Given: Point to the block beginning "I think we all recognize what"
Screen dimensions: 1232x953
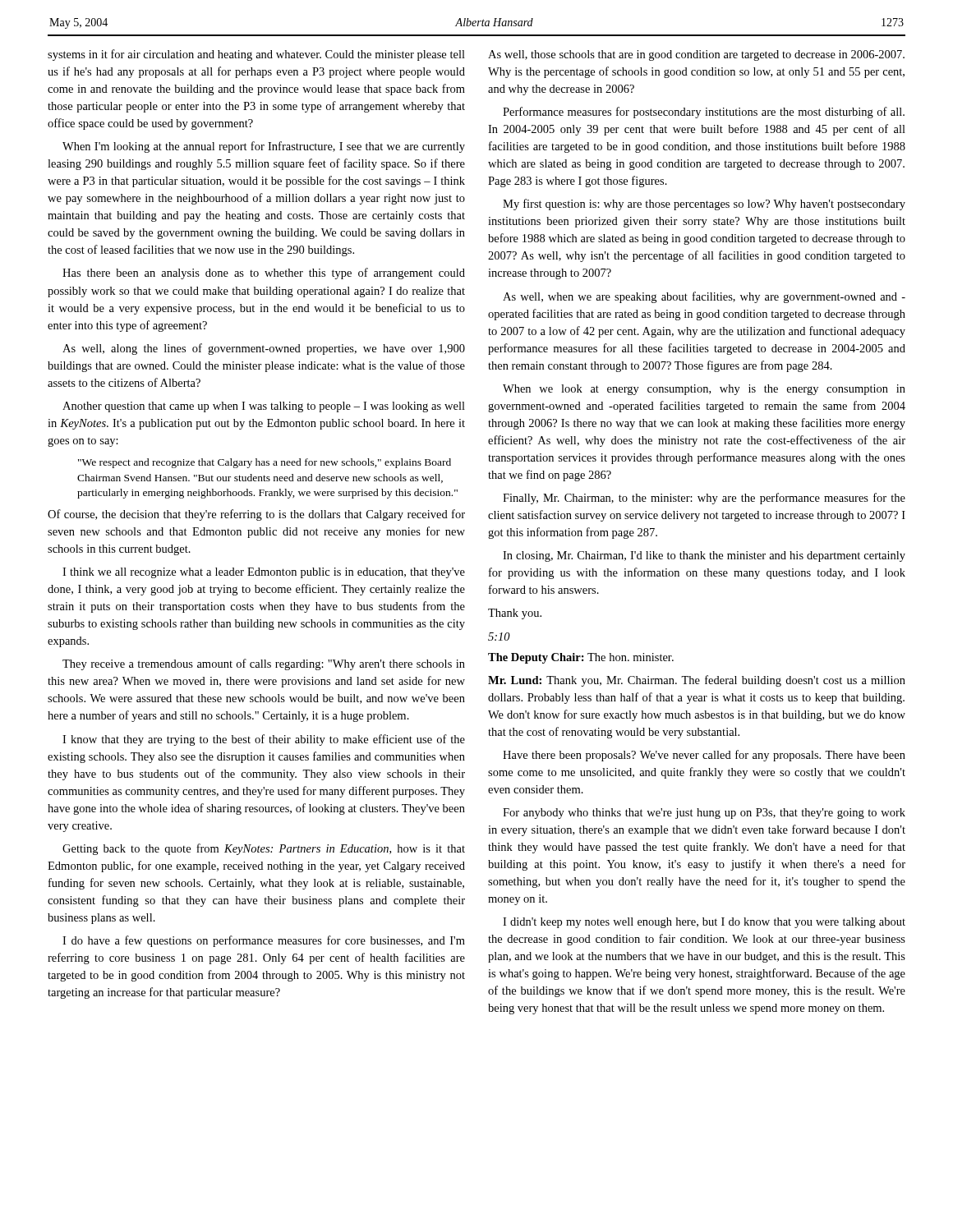Looking at the screenshot, I should pyautogui.click(x=256, y=607).
